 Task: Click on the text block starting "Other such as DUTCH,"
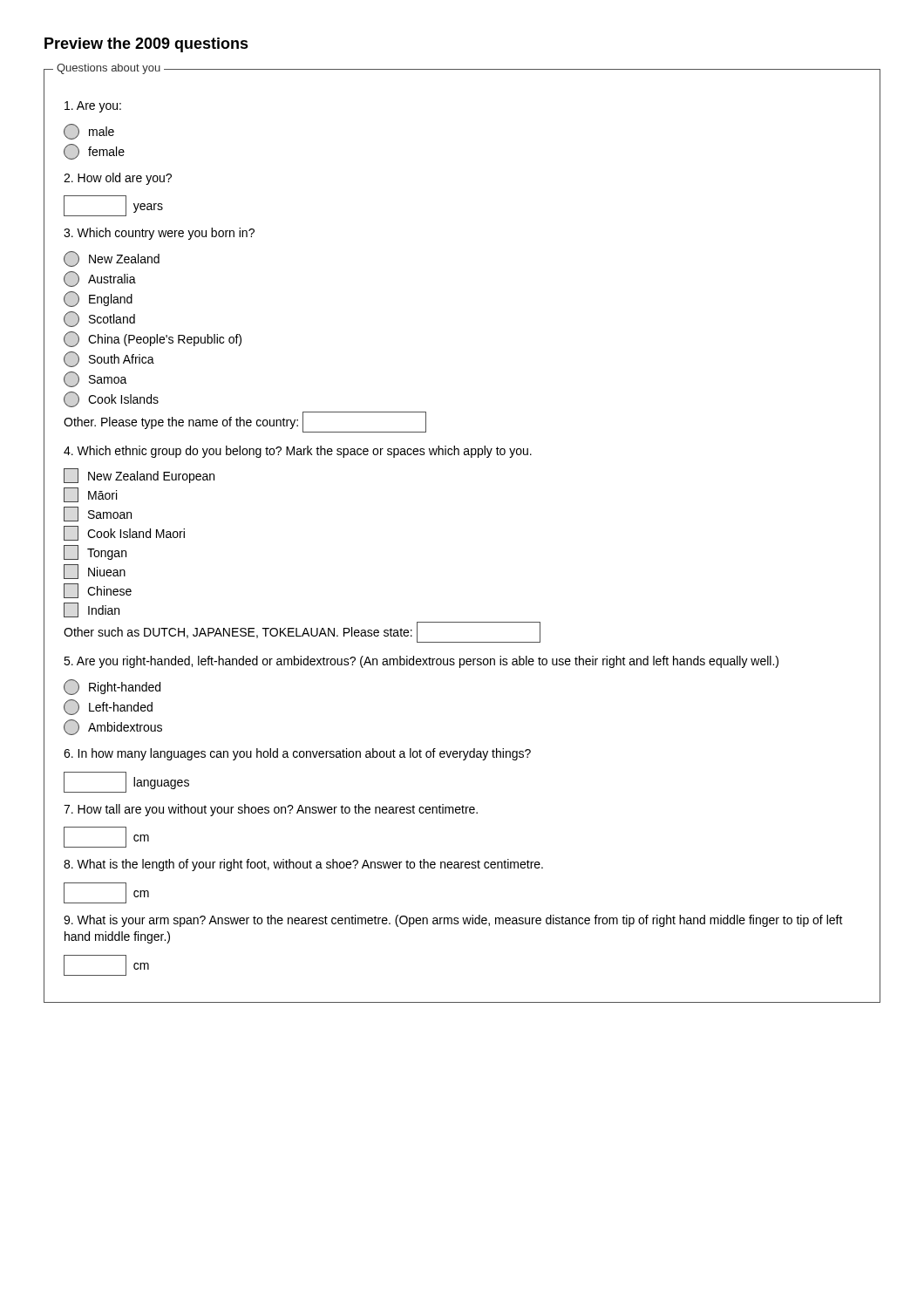pyautogui.click(x=302, y=633)
